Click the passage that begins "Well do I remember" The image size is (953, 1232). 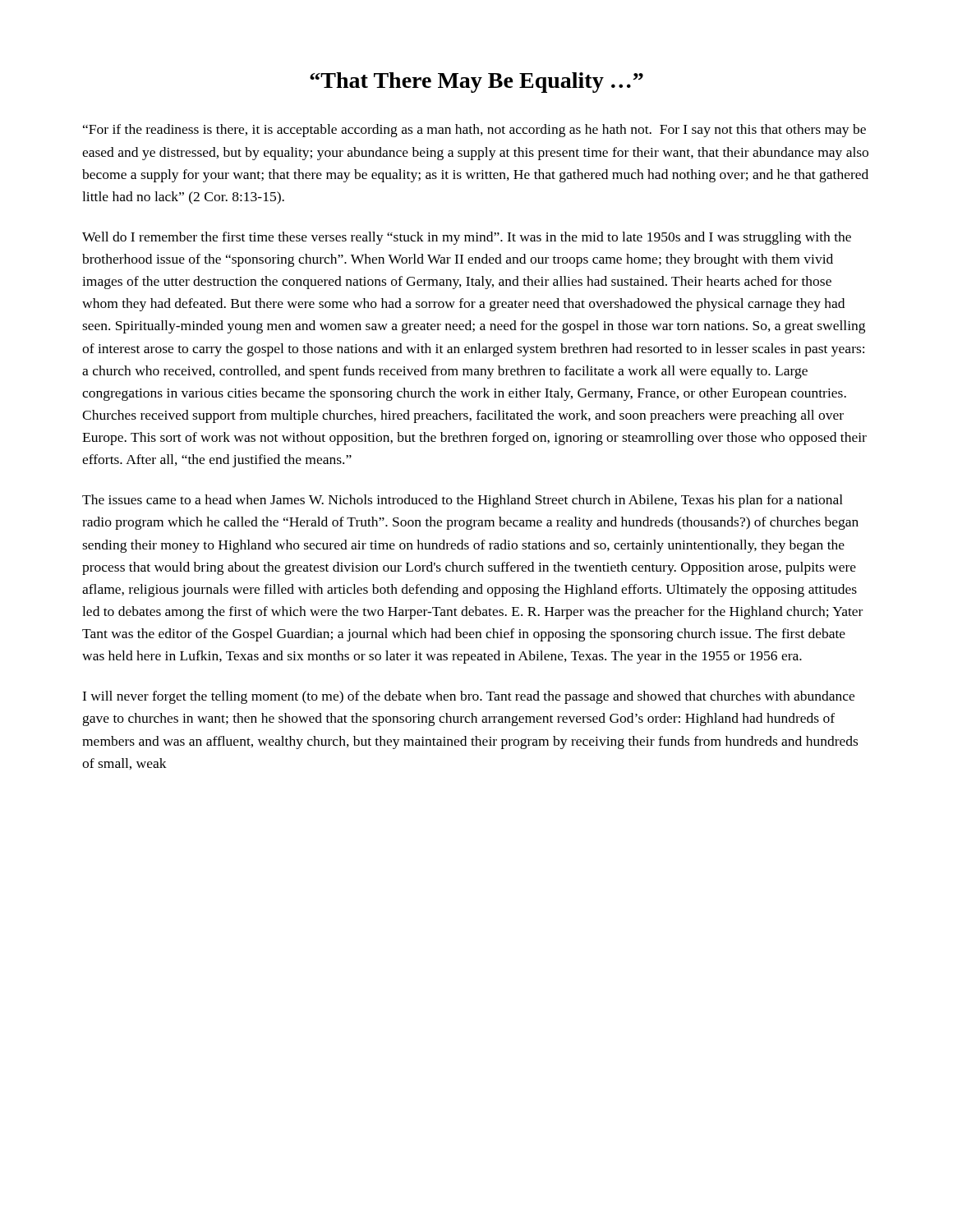pos(474,348)
